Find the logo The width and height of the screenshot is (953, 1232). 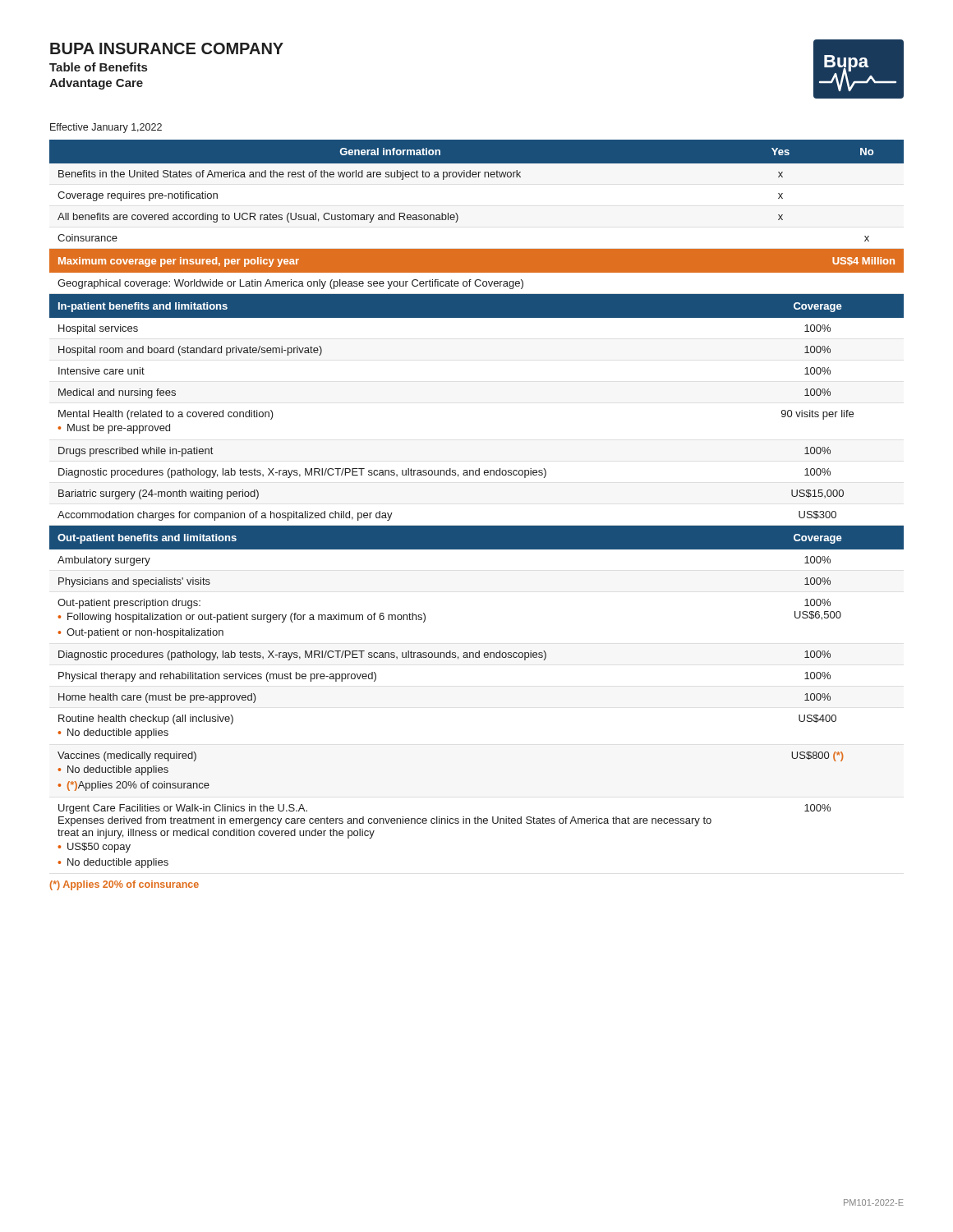[859, 69]
